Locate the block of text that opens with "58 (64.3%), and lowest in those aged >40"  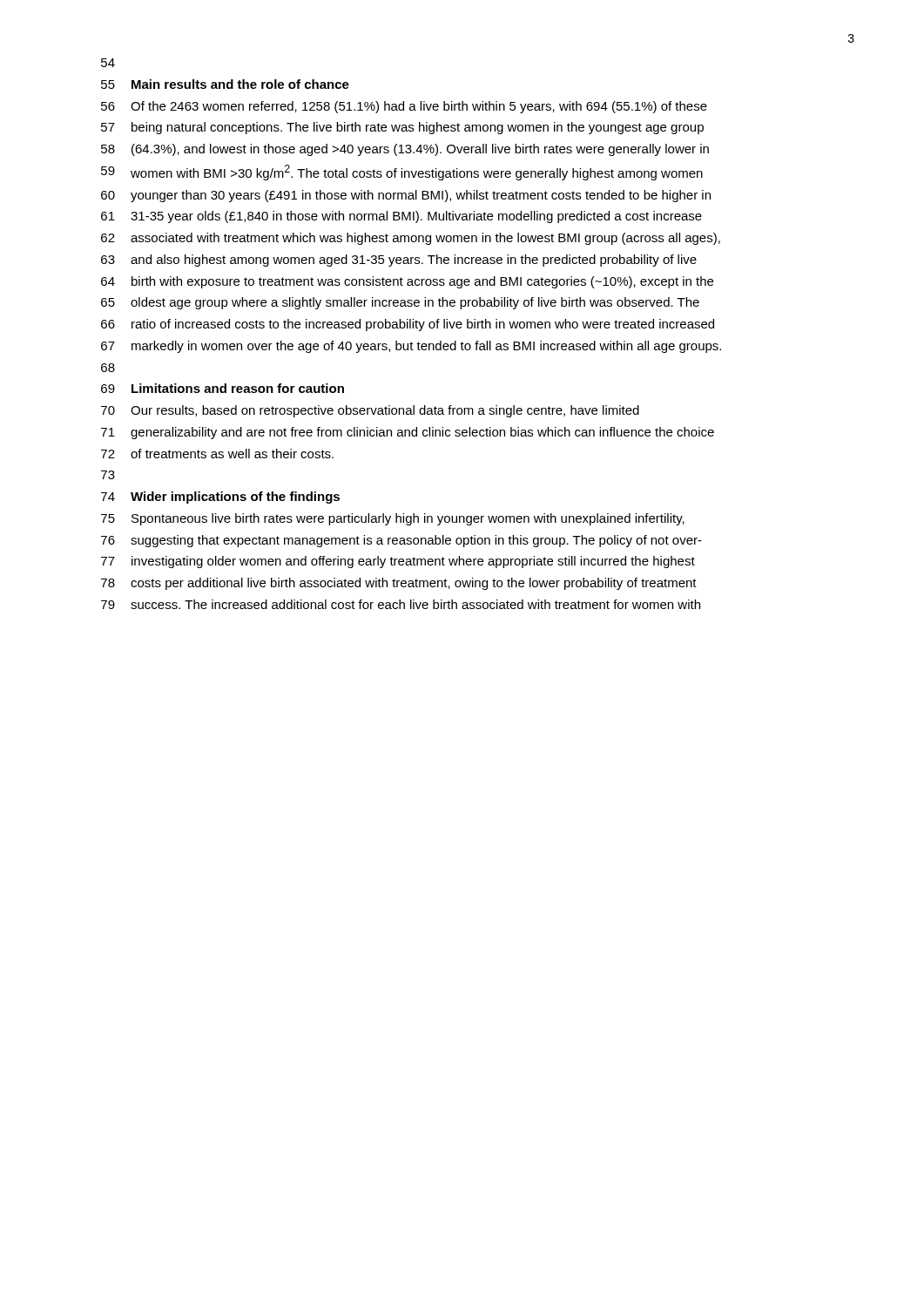462,149
